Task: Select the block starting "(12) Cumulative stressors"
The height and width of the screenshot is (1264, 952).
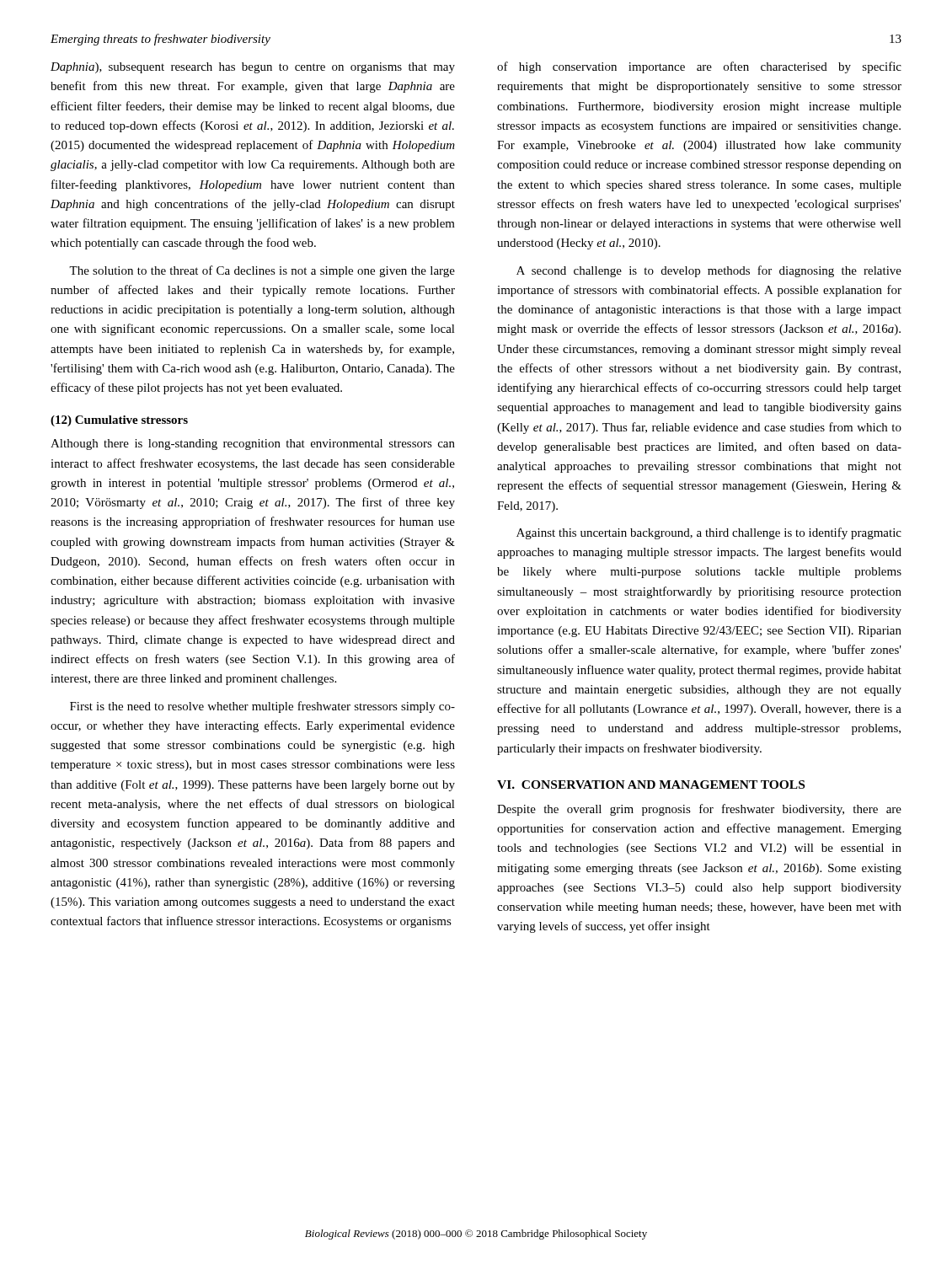Action: [119, 421]
